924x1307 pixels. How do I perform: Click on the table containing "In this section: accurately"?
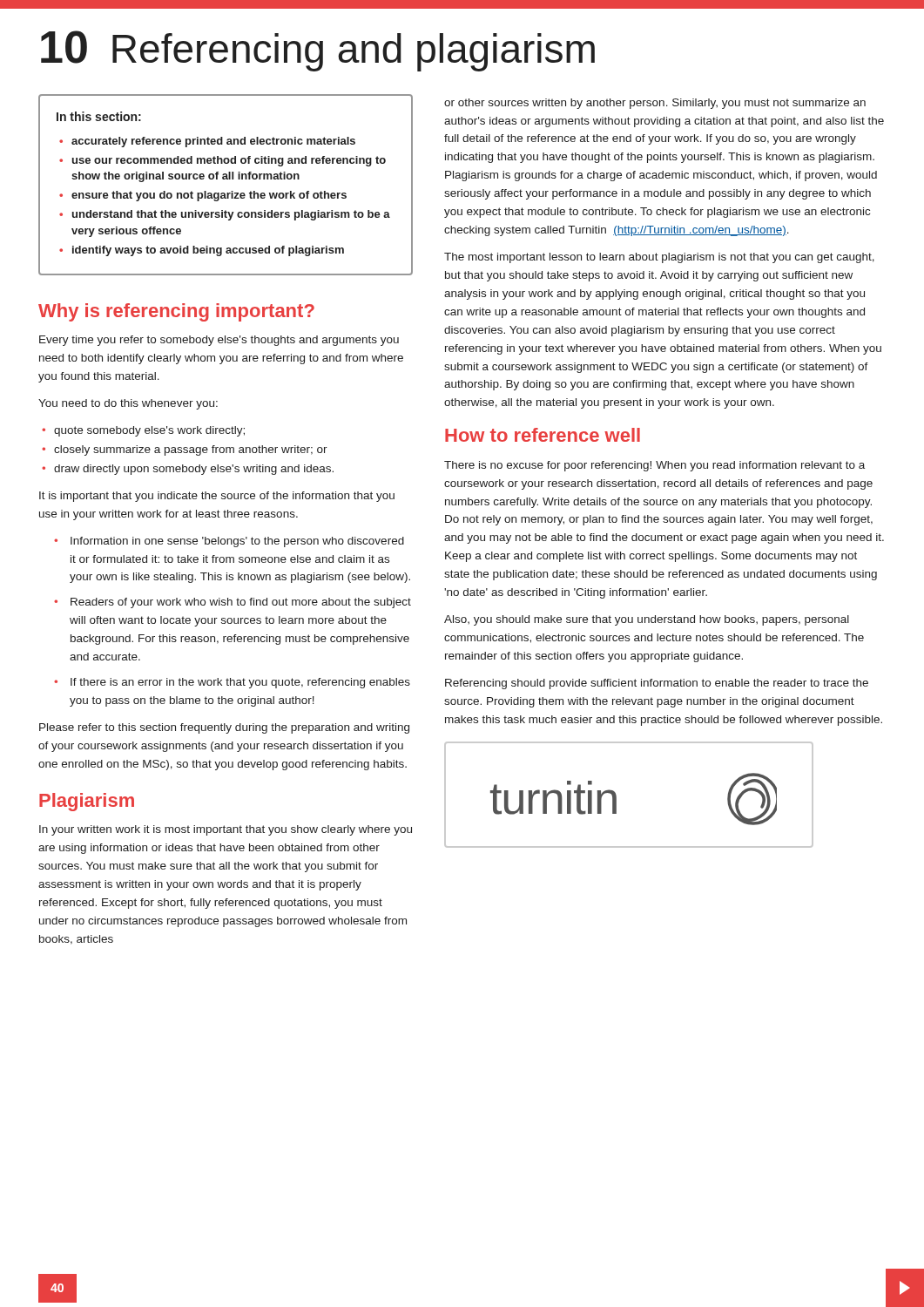226,184
